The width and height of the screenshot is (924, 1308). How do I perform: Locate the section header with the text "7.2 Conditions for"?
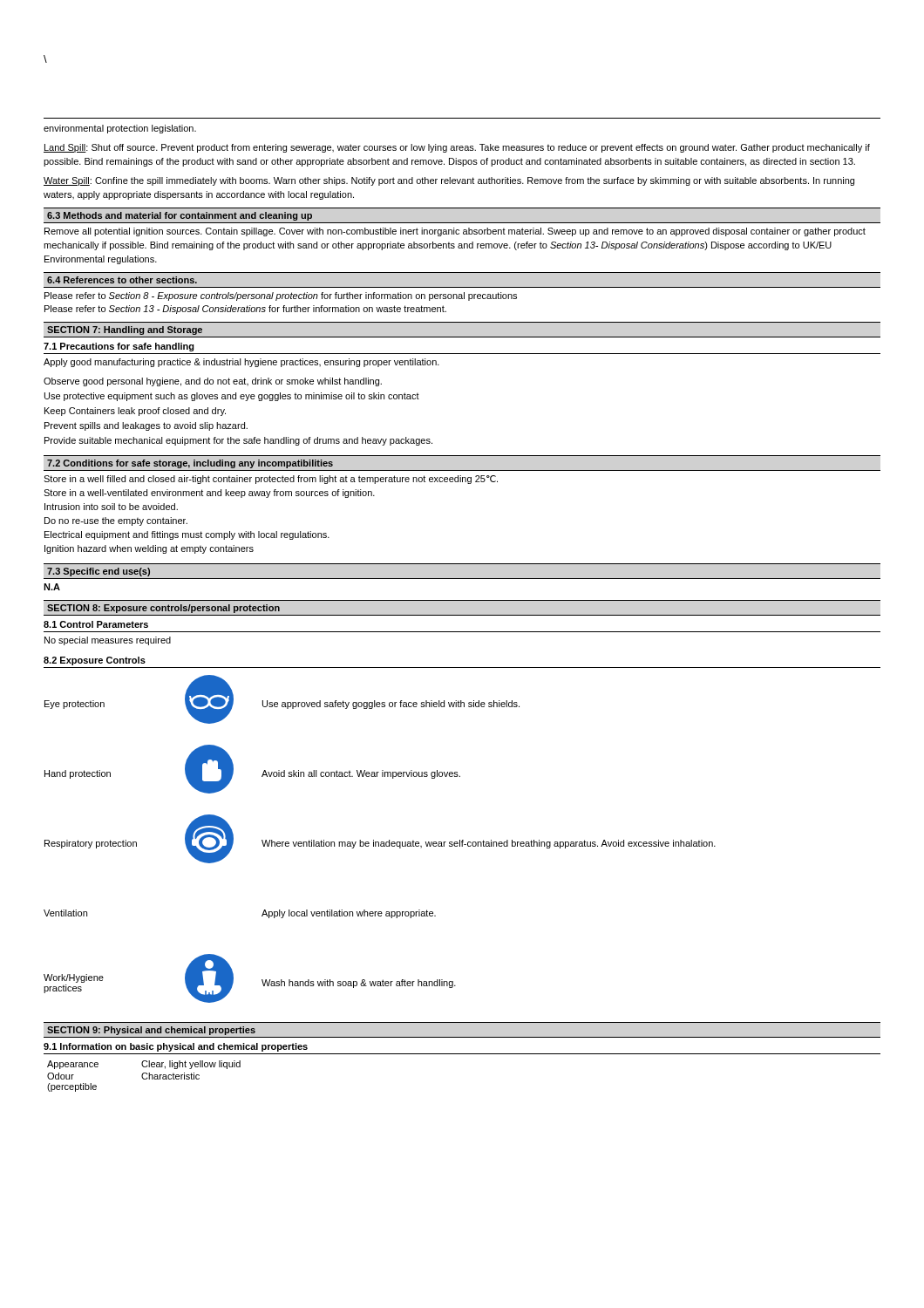[x=190, y=463]
